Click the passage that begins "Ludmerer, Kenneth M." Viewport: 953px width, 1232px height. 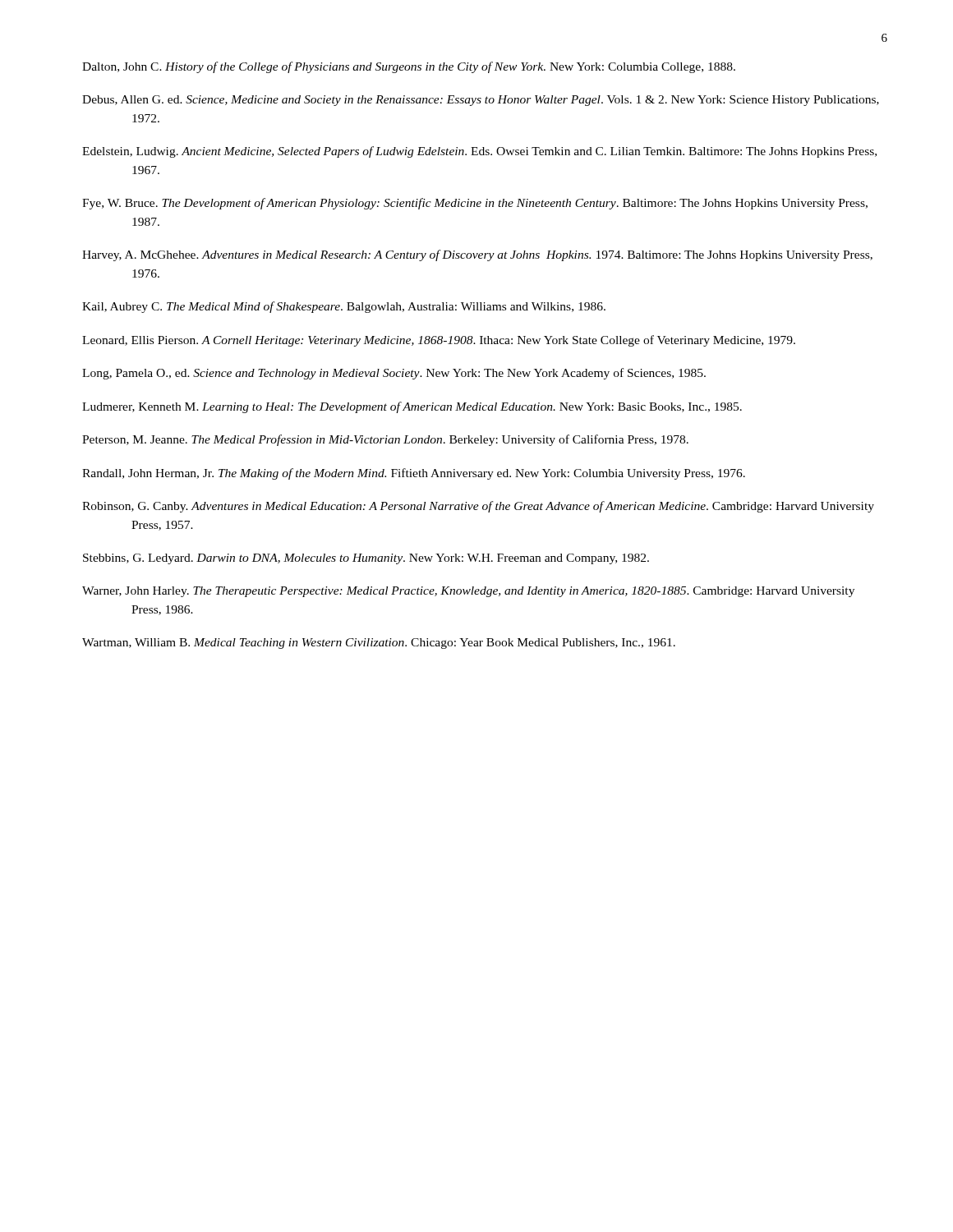(x=412, y=406)
